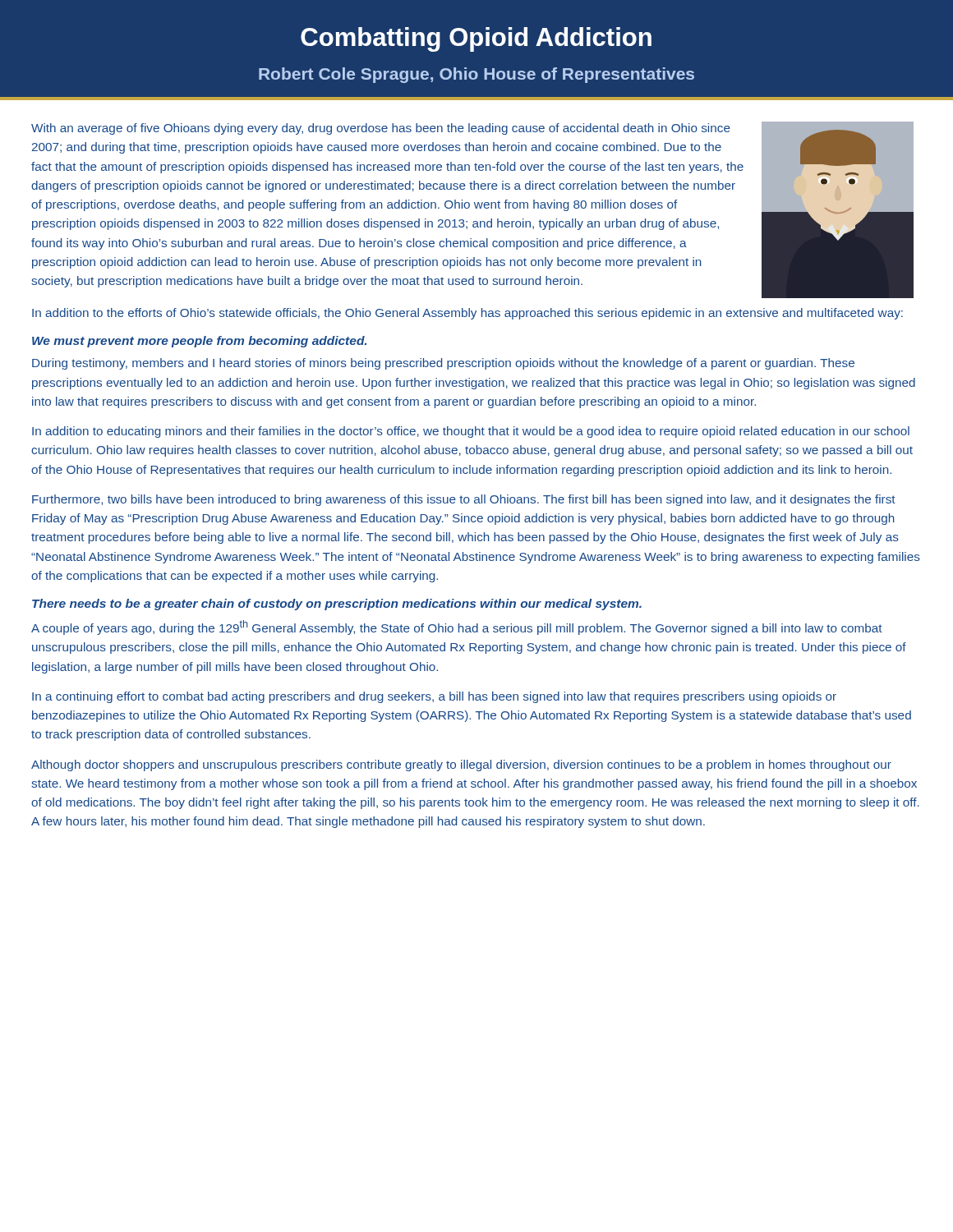Locate the block of text that opens with "Furthermore, two bills have been introduced"
The height and width of the screenshot is (1232, 953).
click(476, 537)
